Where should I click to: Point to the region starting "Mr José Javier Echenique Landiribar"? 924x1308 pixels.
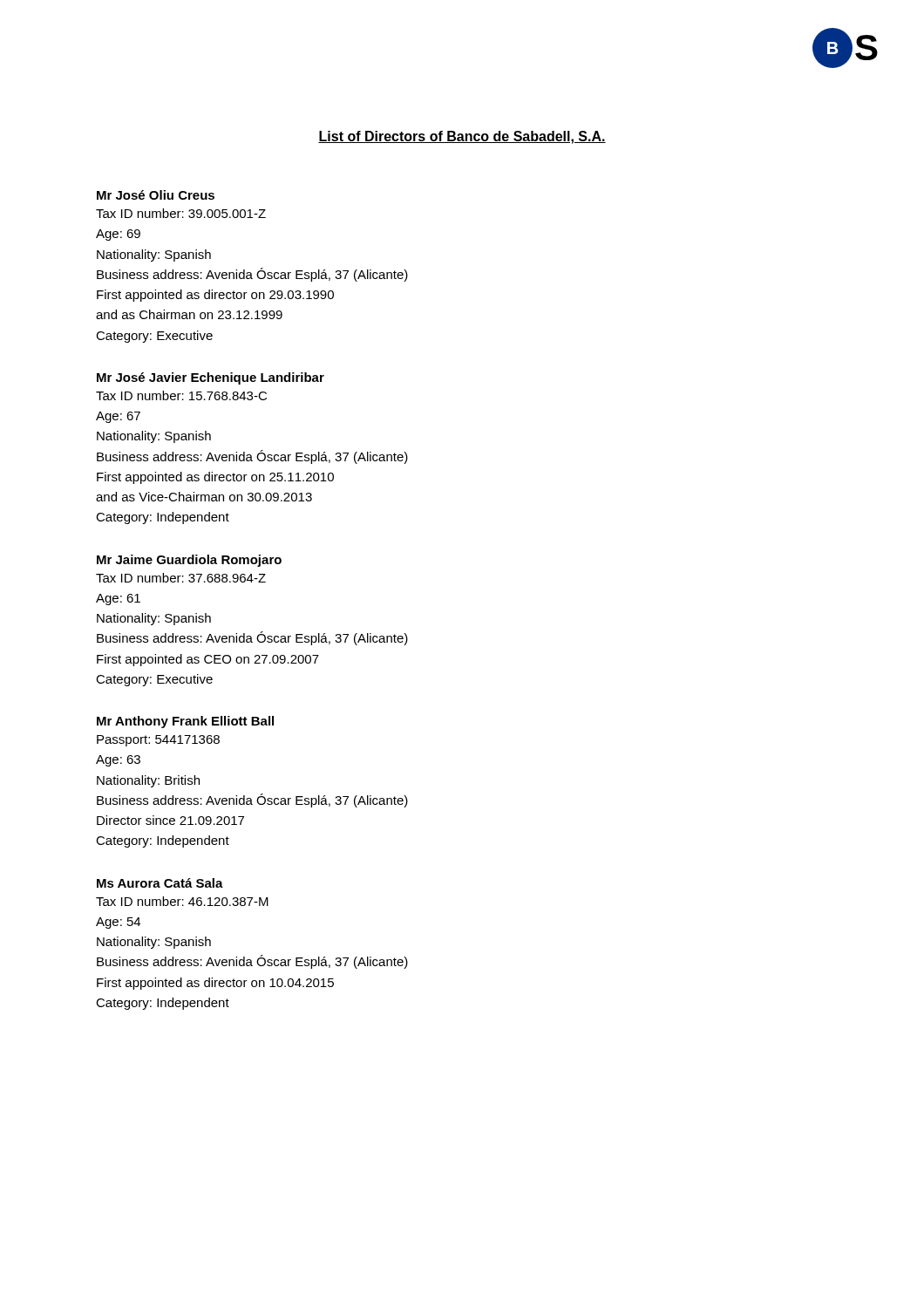tap(211, 378)
